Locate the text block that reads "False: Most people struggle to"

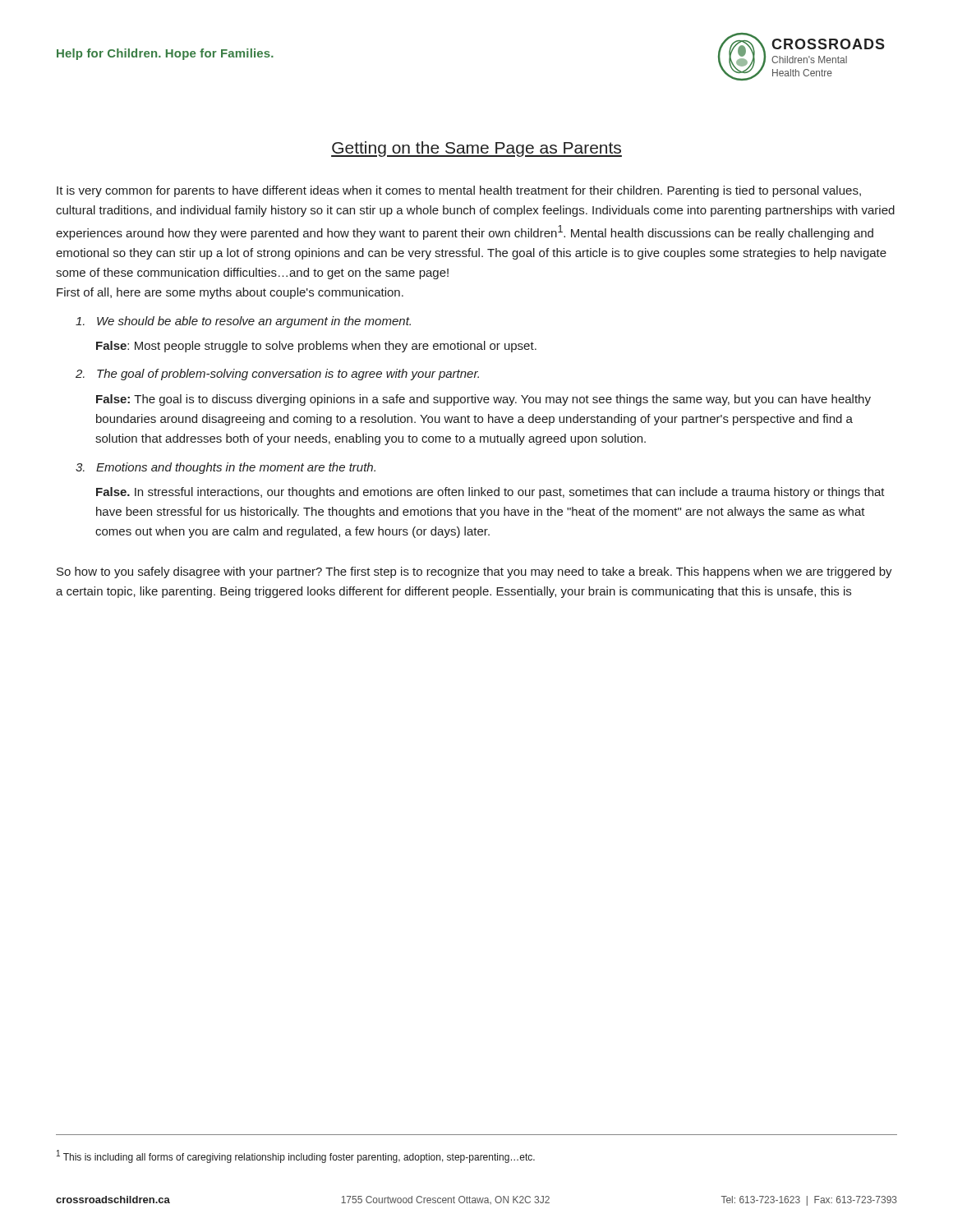tap(316, 345)
